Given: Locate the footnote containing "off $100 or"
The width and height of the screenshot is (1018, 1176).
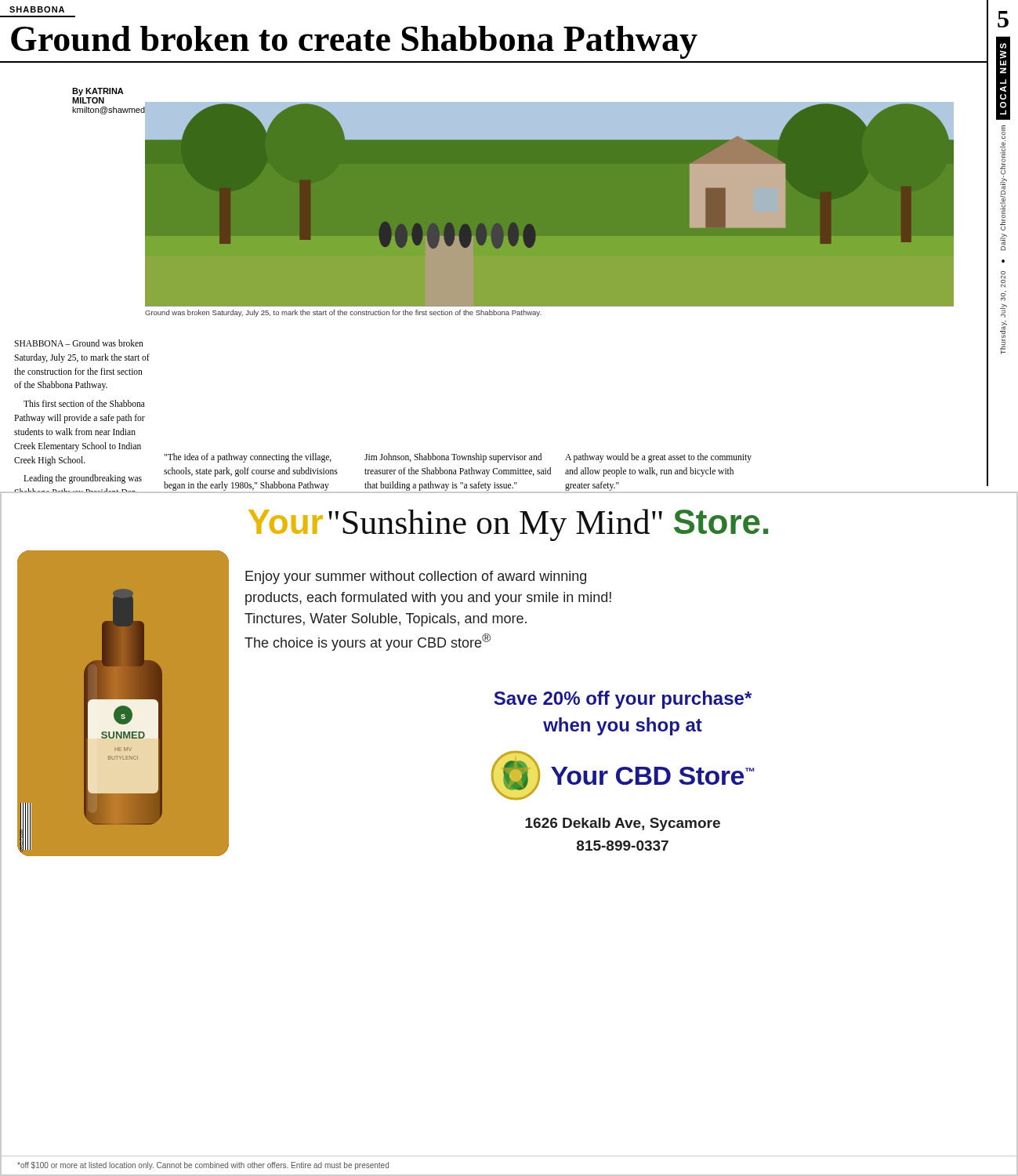Looking at the screenshot, I should [203, 1165].
